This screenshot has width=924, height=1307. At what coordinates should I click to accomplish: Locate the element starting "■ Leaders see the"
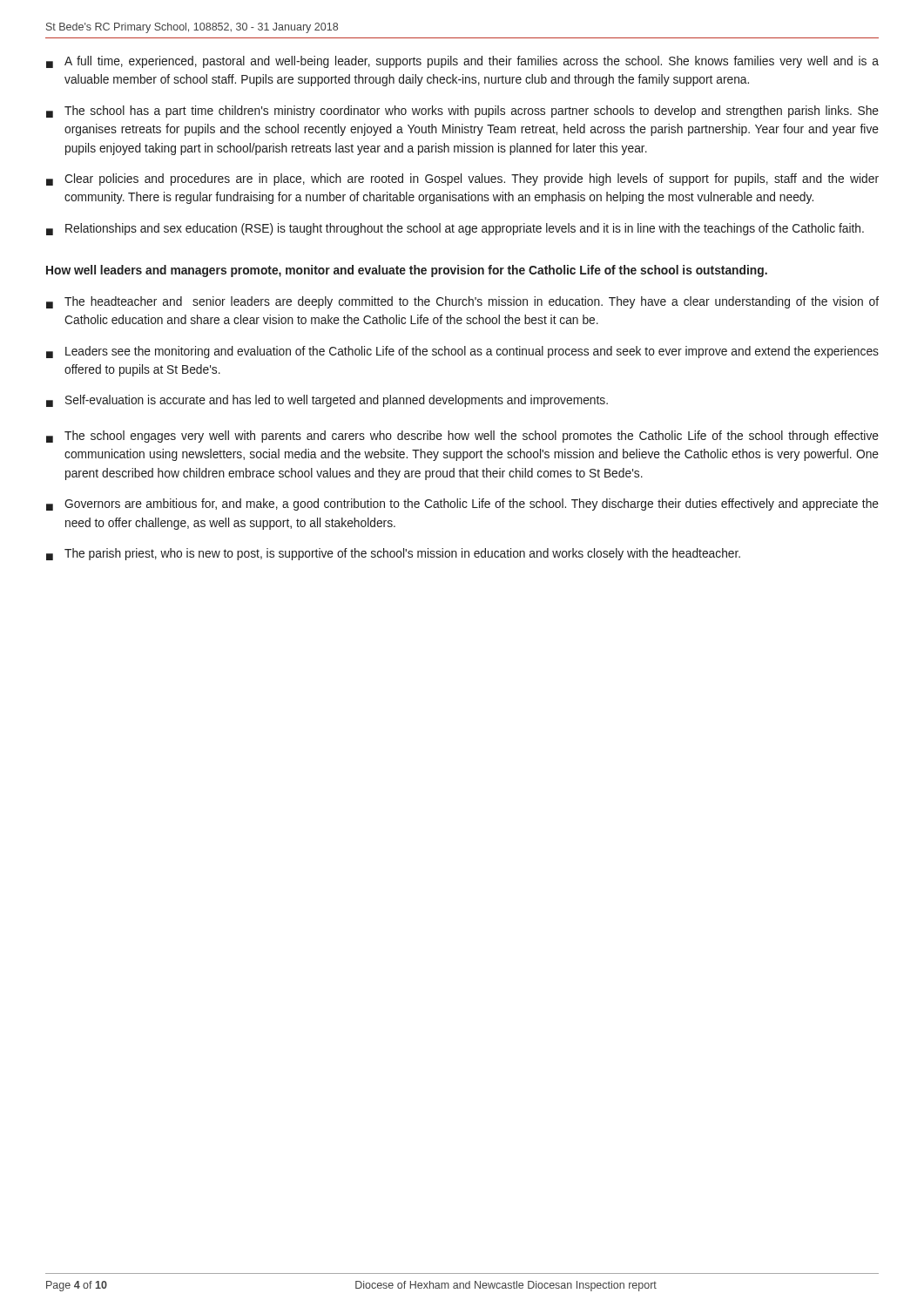tap(462, 361)
